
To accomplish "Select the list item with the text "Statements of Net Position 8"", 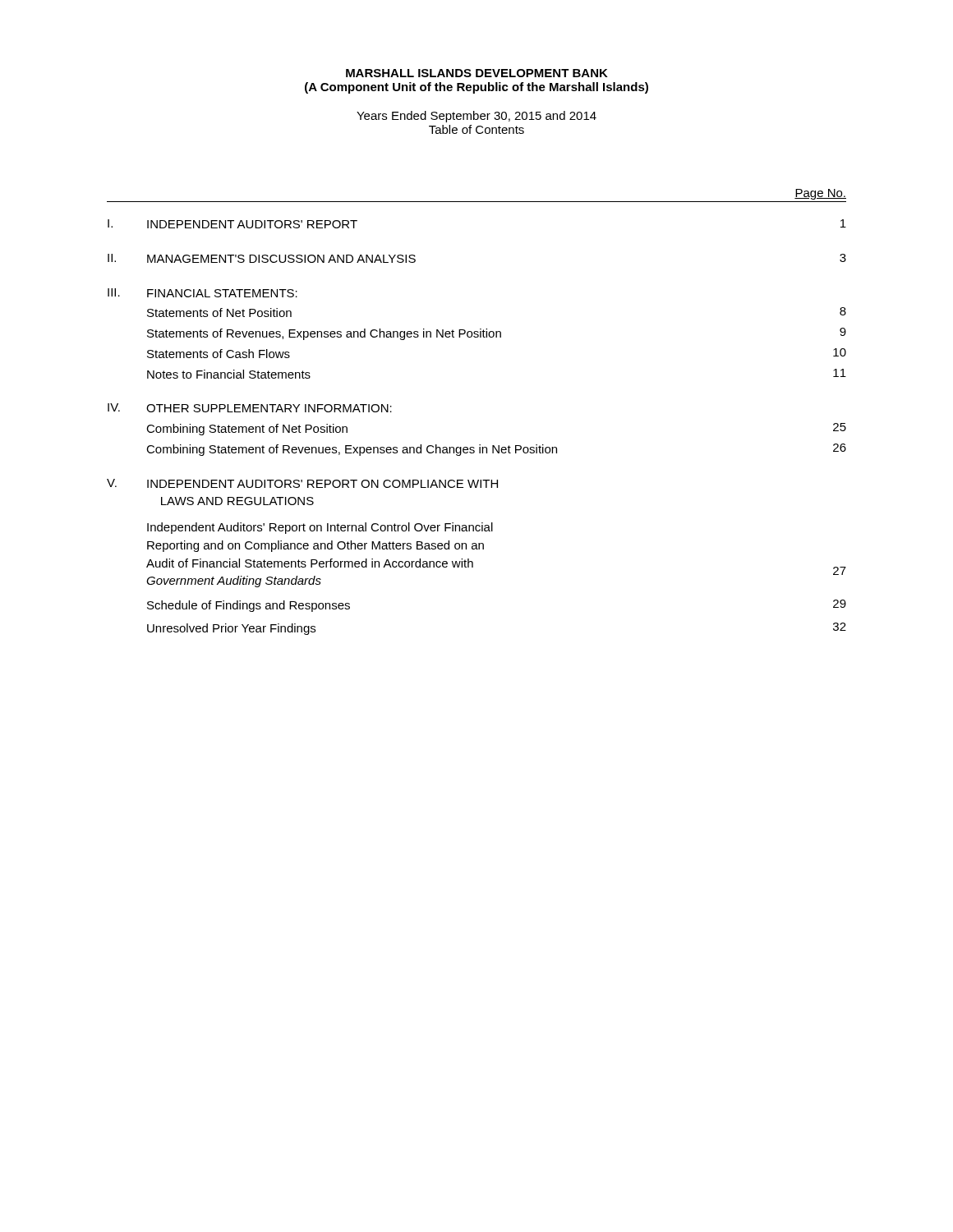I will [217, 312].
